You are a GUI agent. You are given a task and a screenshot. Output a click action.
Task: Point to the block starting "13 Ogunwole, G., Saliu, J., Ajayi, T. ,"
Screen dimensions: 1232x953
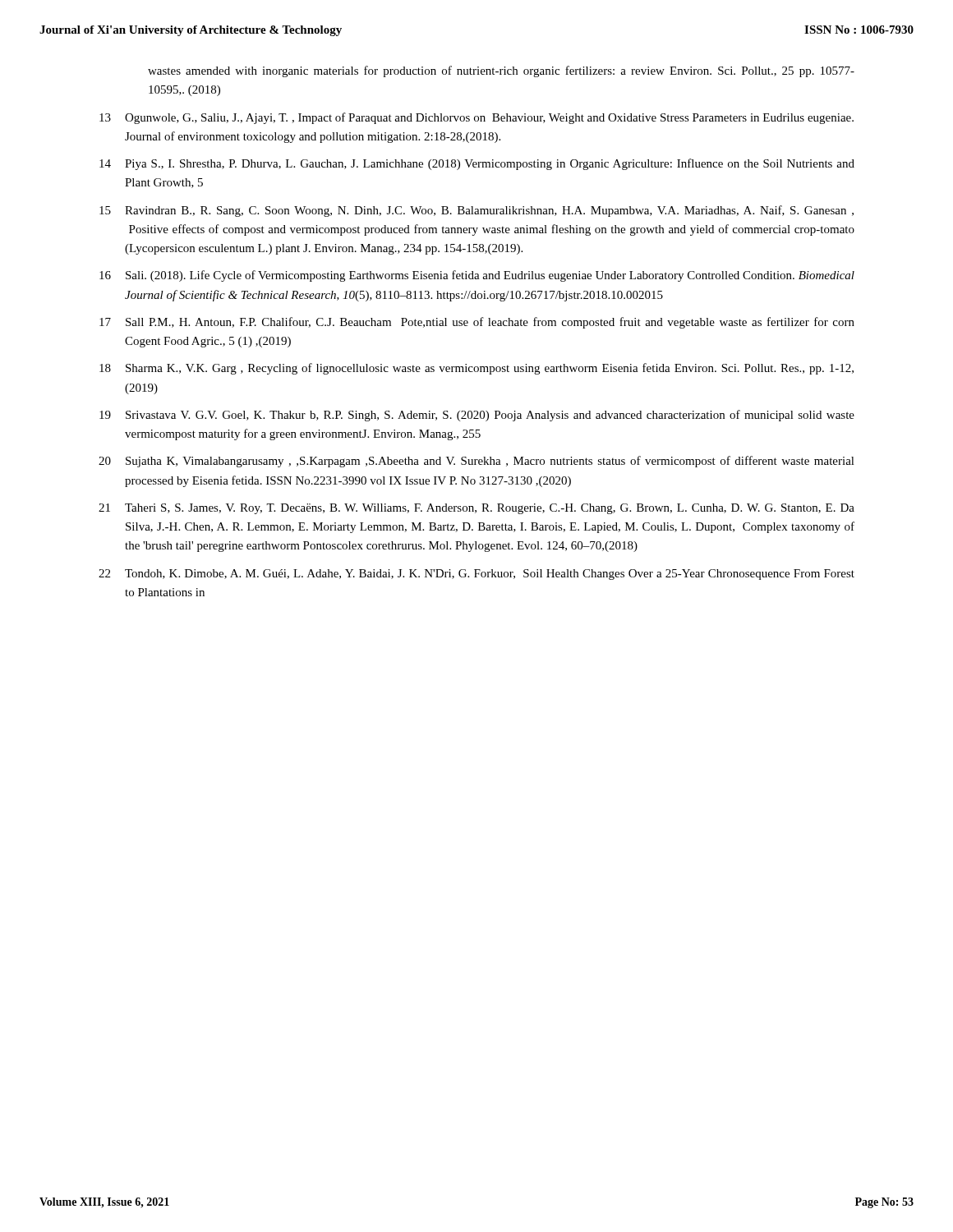coord(476,127)
